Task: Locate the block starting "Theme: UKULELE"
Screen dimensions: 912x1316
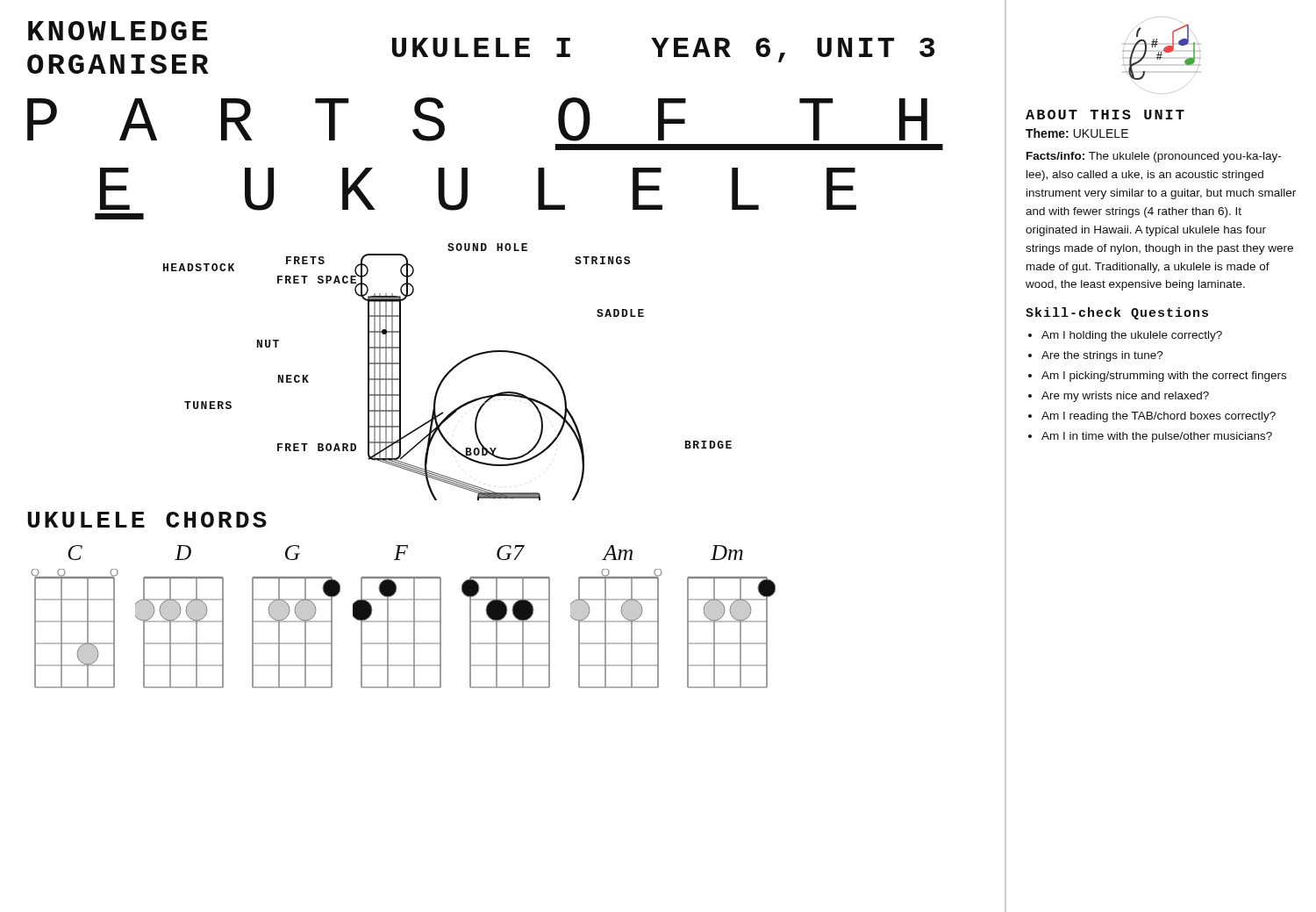Action: click(1077, 133)
